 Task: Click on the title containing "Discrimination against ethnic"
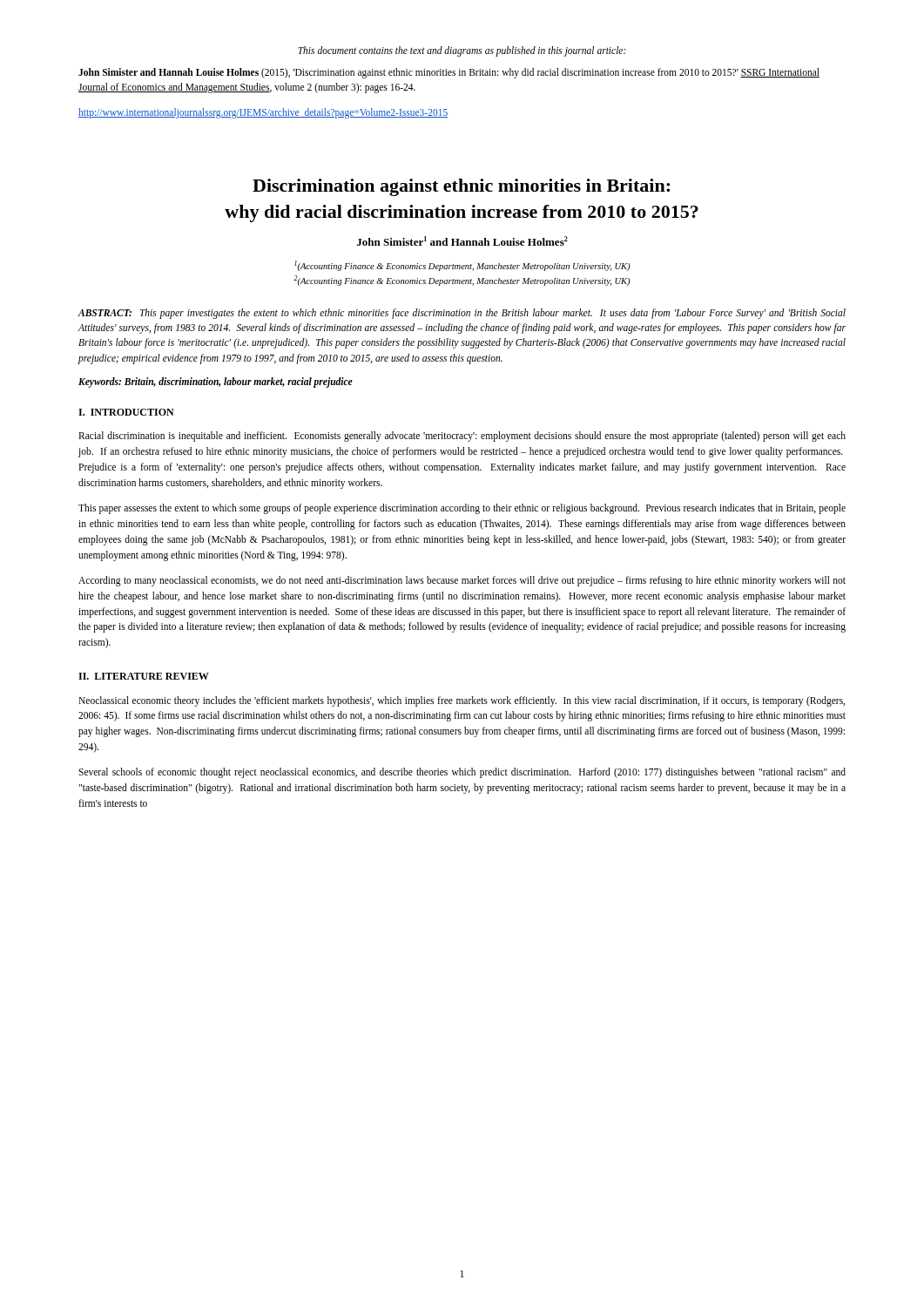pos(462,199)
